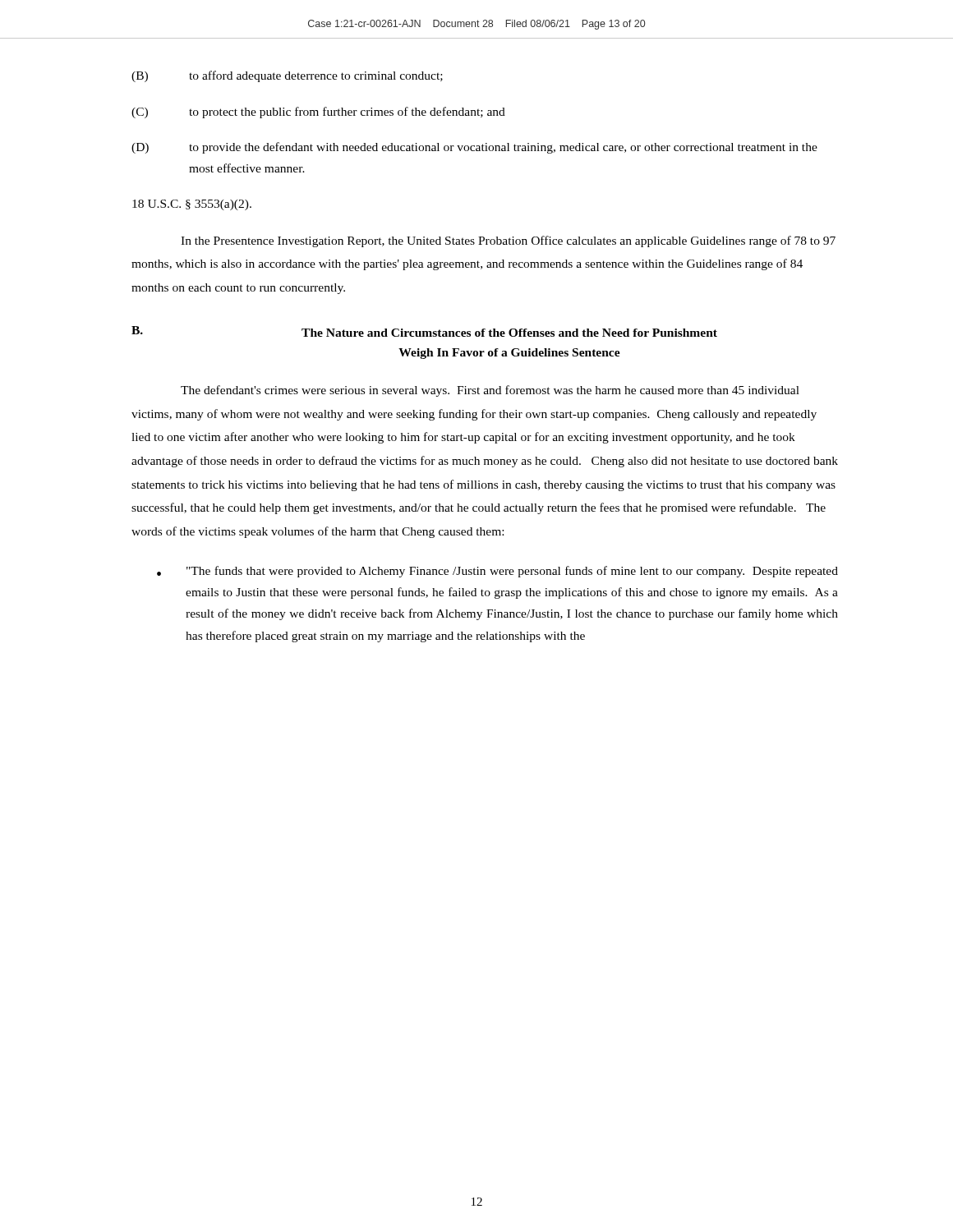This screenshot has height=1232, width=953.
Task: Point to "18 U.S.C. § 3553(a)(2)."
Action: [x=192, y=203]
